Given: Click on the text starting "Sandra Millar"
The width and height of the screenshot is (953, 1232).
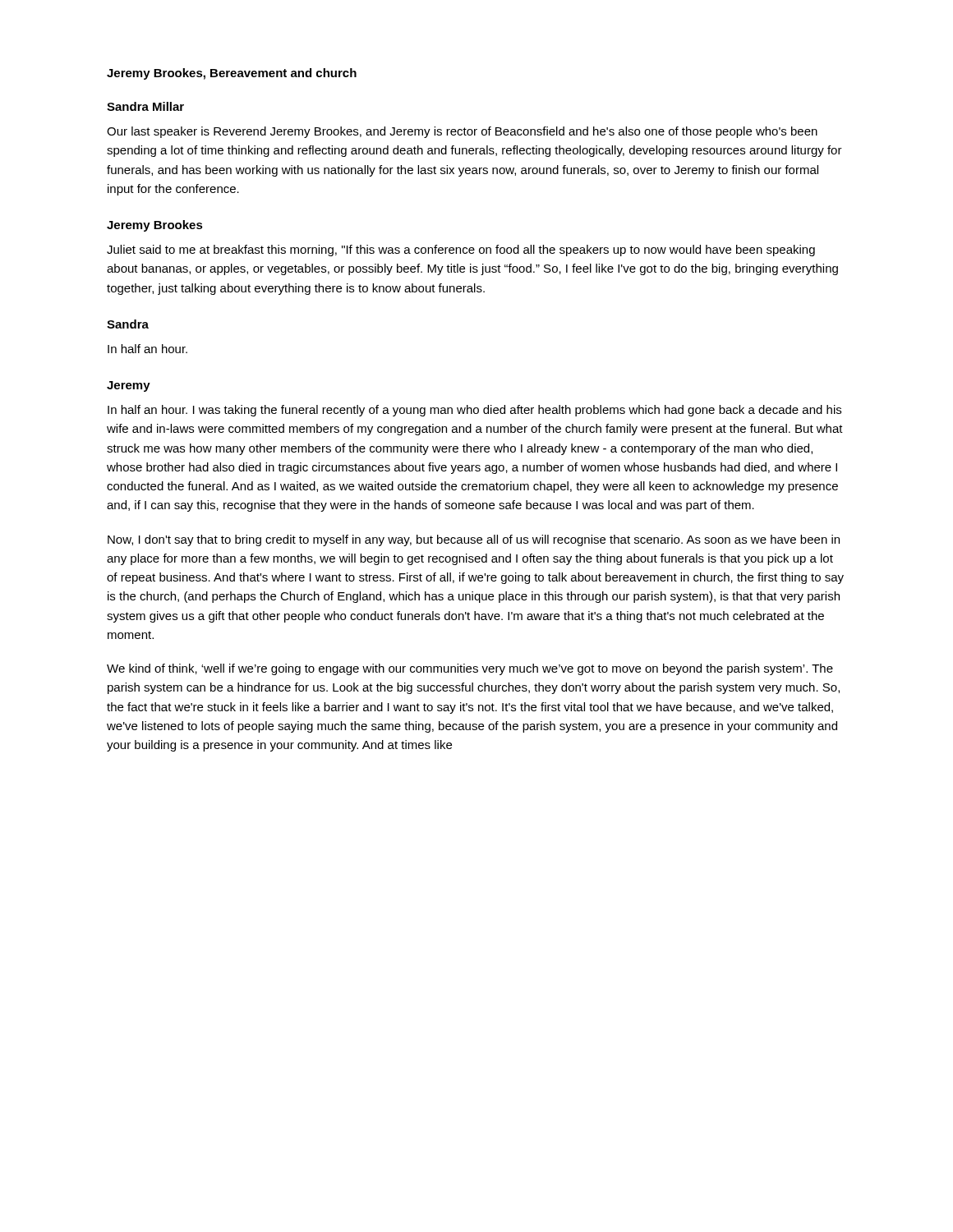Looking at the screenshot, I should tap(146, 106).
